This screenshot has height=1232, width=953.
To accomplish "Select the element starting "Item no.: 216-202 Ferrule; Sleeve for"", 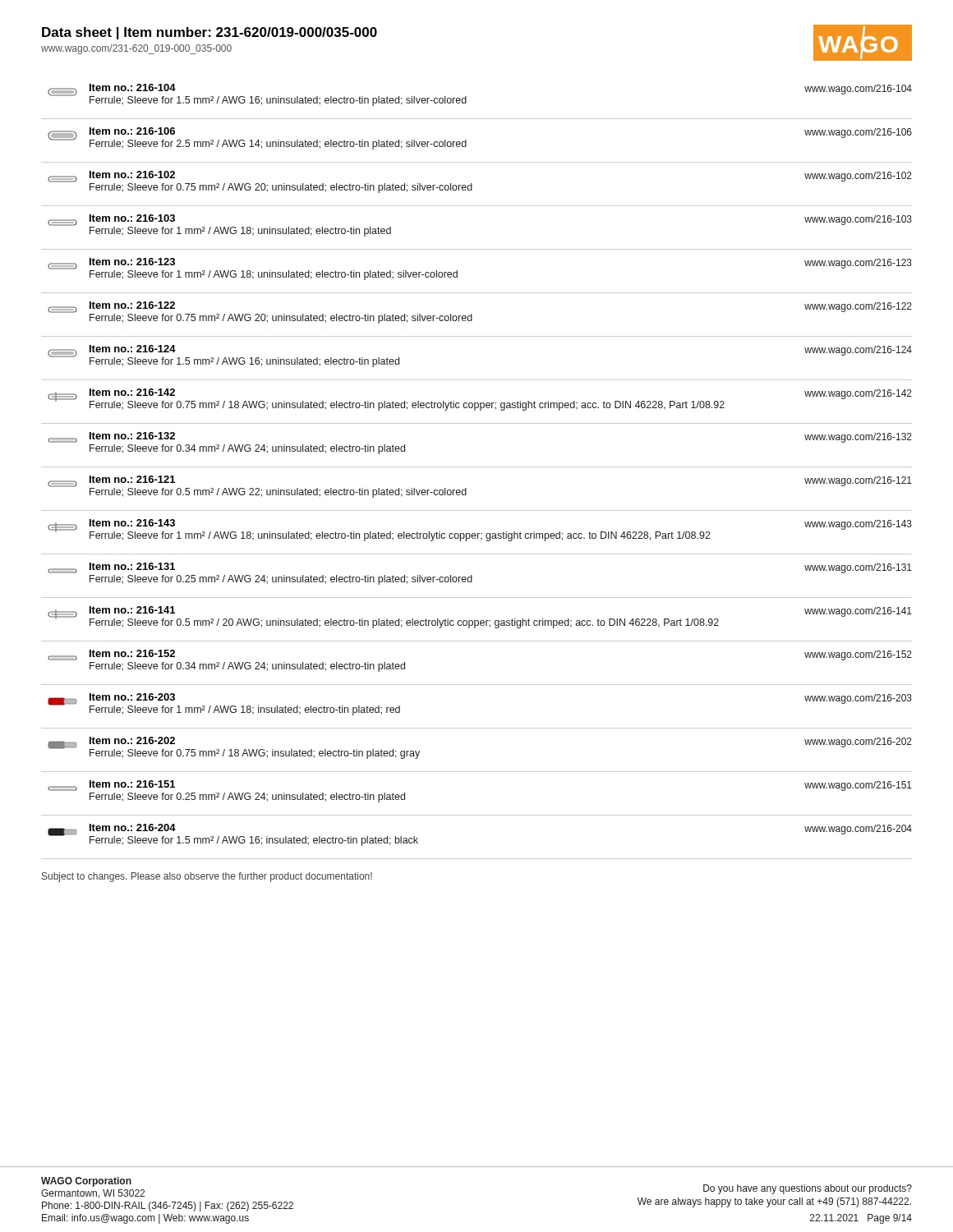I will (x=156, y=751).
